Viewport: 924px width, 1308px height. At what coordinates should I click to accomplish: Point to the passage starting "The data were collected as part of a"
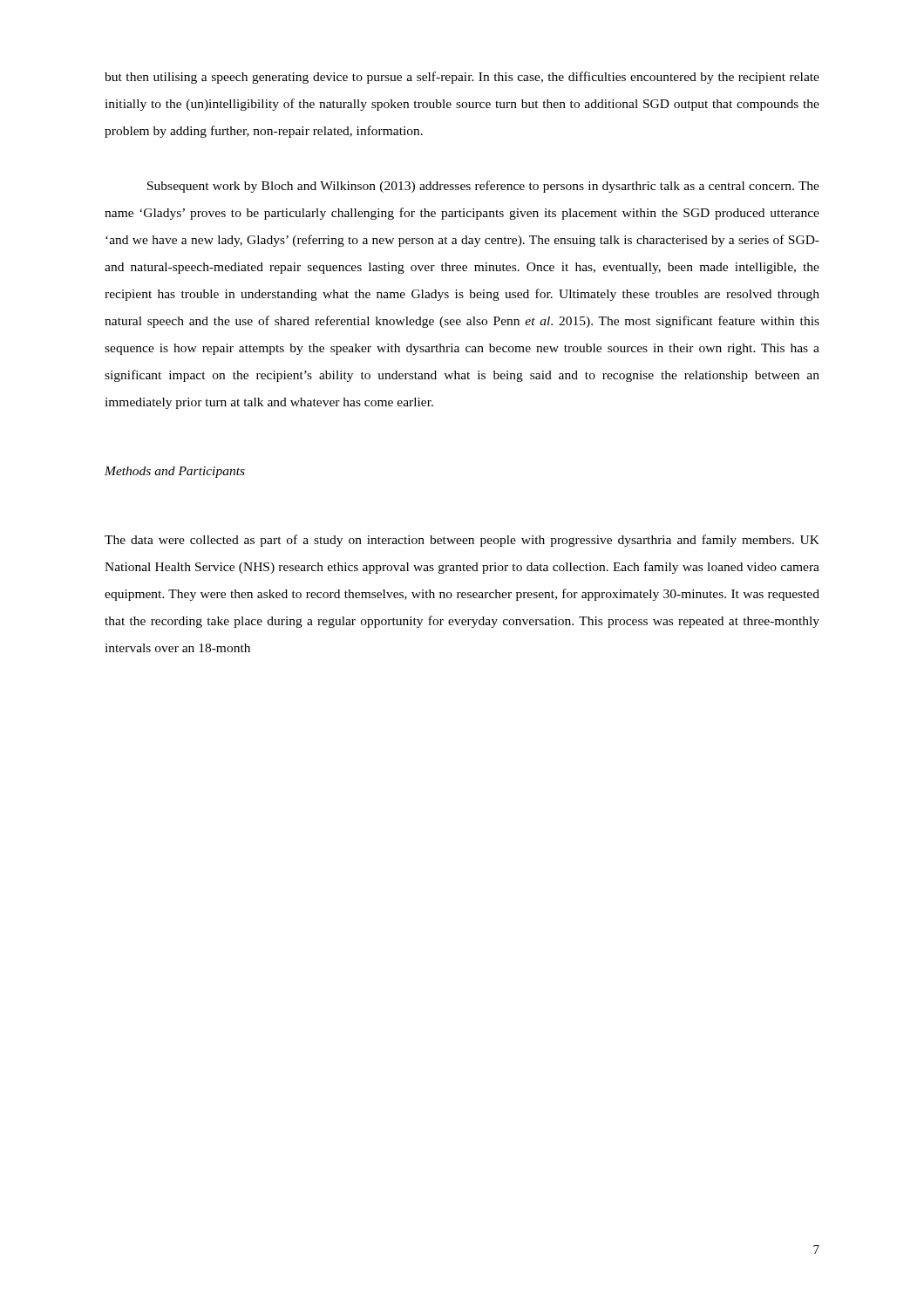point(462,593)
